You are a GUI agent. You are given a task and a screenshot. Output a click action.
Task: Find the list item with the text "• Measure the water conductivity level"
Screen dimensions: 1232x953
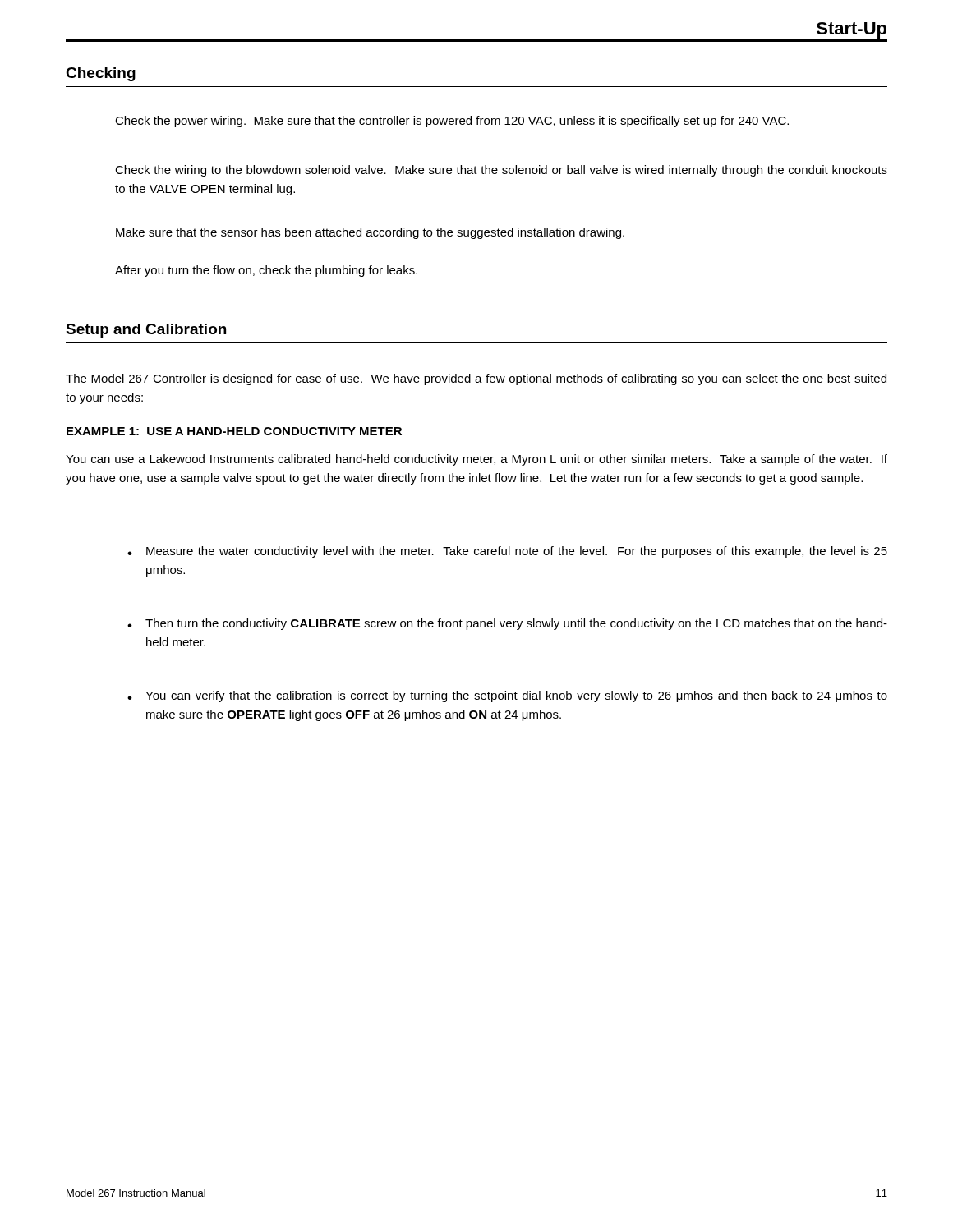[x=507, y=561]
